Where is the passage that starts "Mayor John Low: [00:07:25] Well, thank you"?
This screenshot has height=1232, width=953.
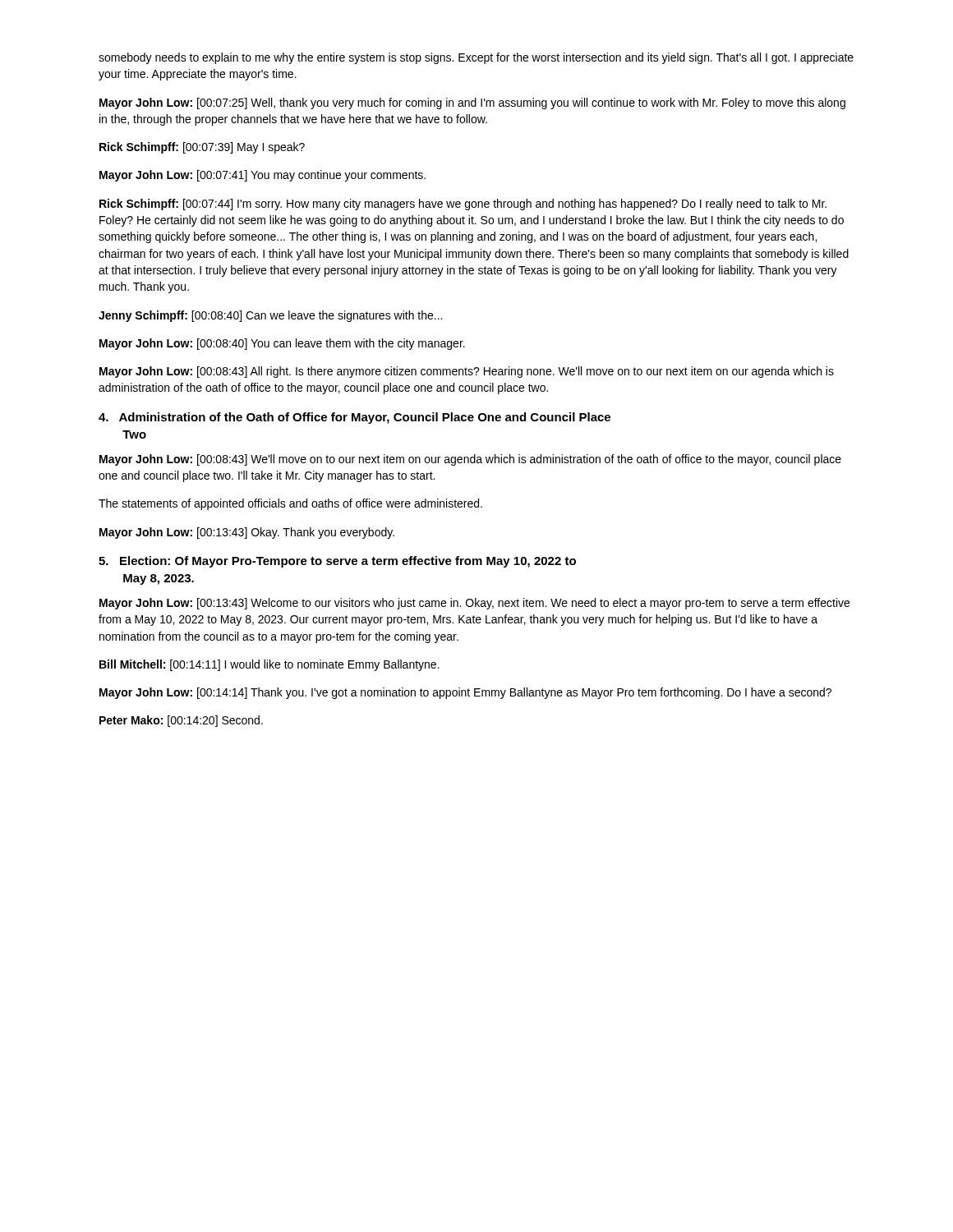pos(476,111)
